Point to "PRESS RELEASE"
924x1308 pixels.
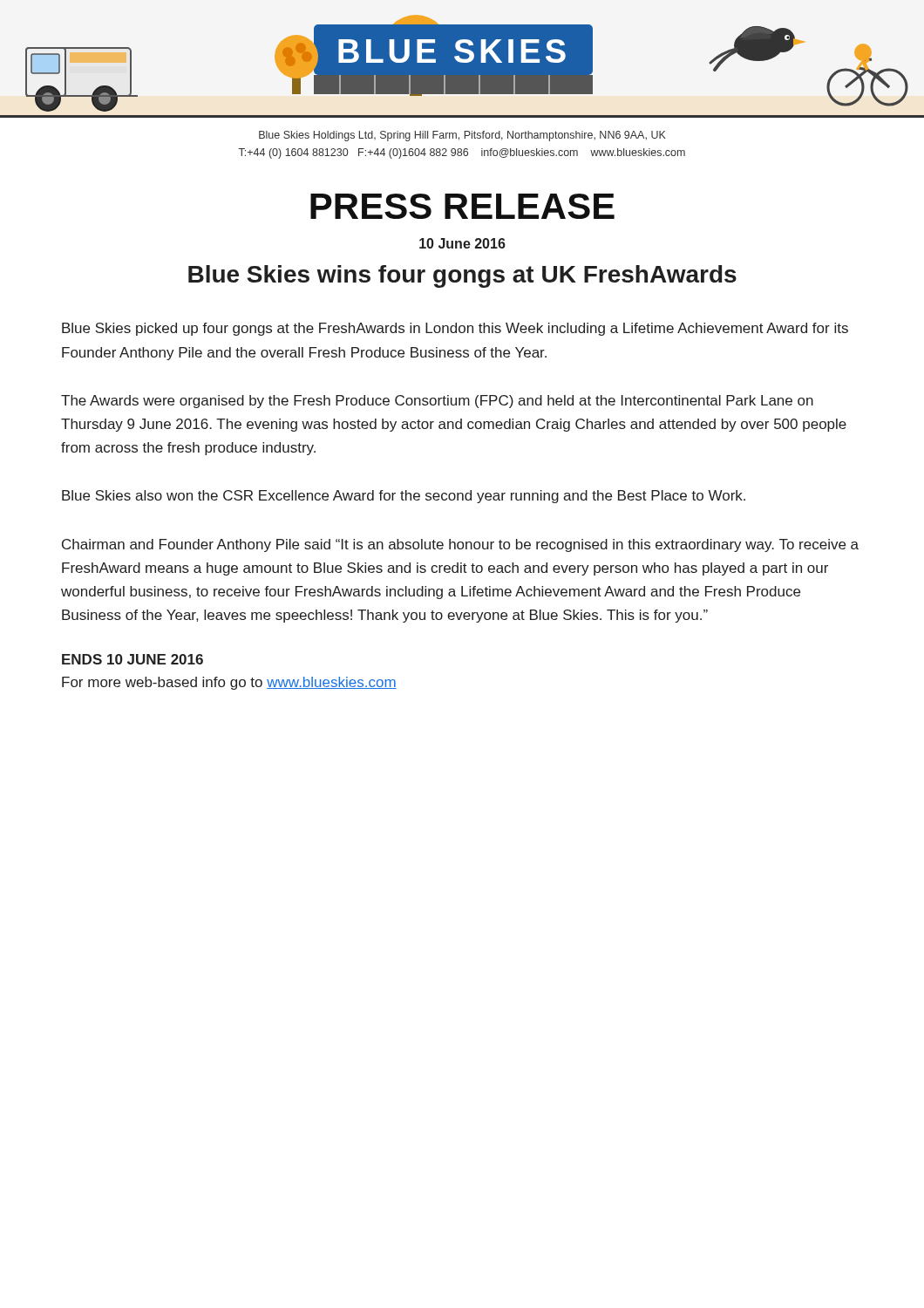tap(462, 206)
